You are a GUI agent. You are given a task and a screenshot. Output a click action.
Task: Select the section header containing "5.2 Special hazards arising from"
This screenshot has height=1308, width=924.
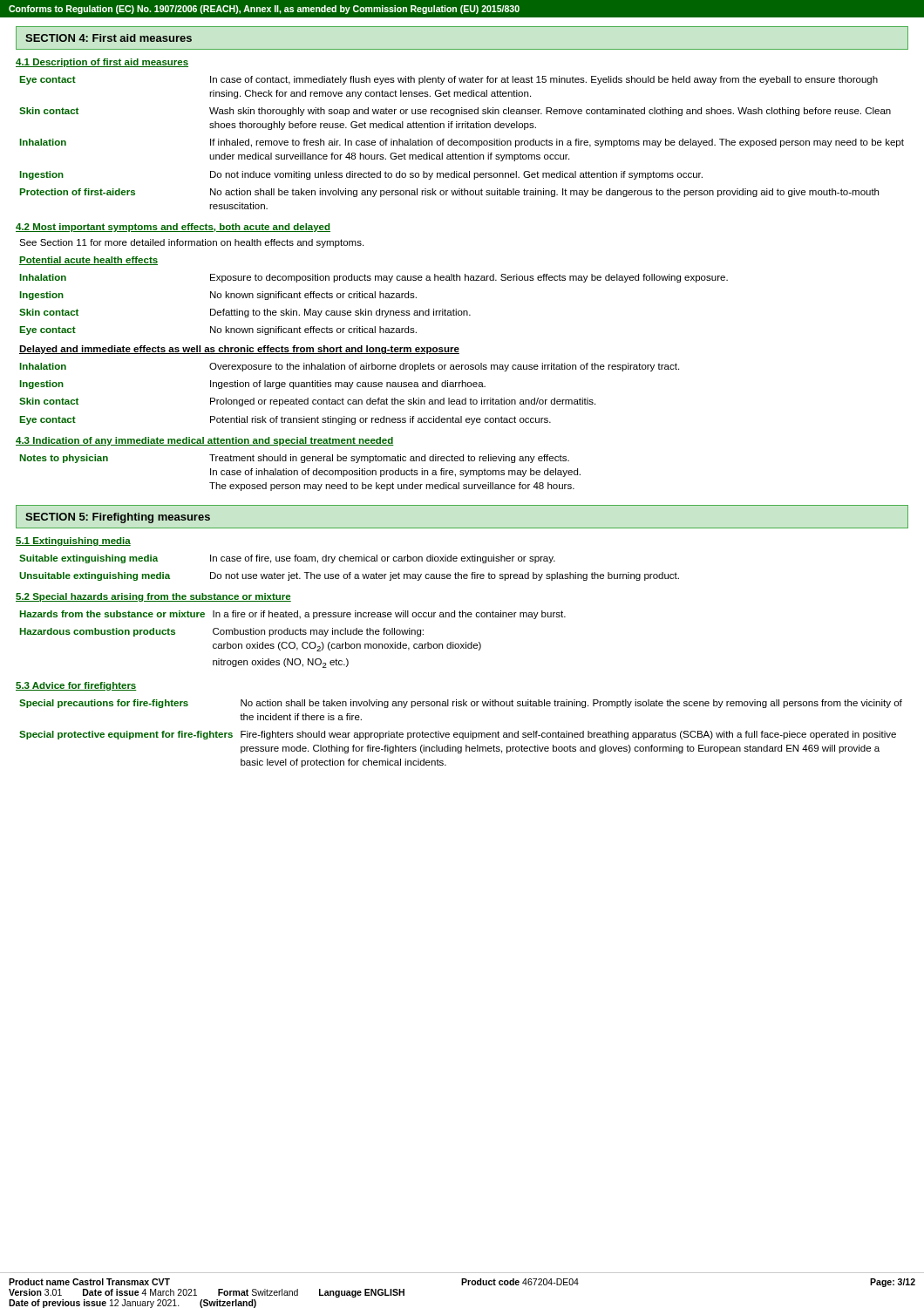tap(153, 596)
